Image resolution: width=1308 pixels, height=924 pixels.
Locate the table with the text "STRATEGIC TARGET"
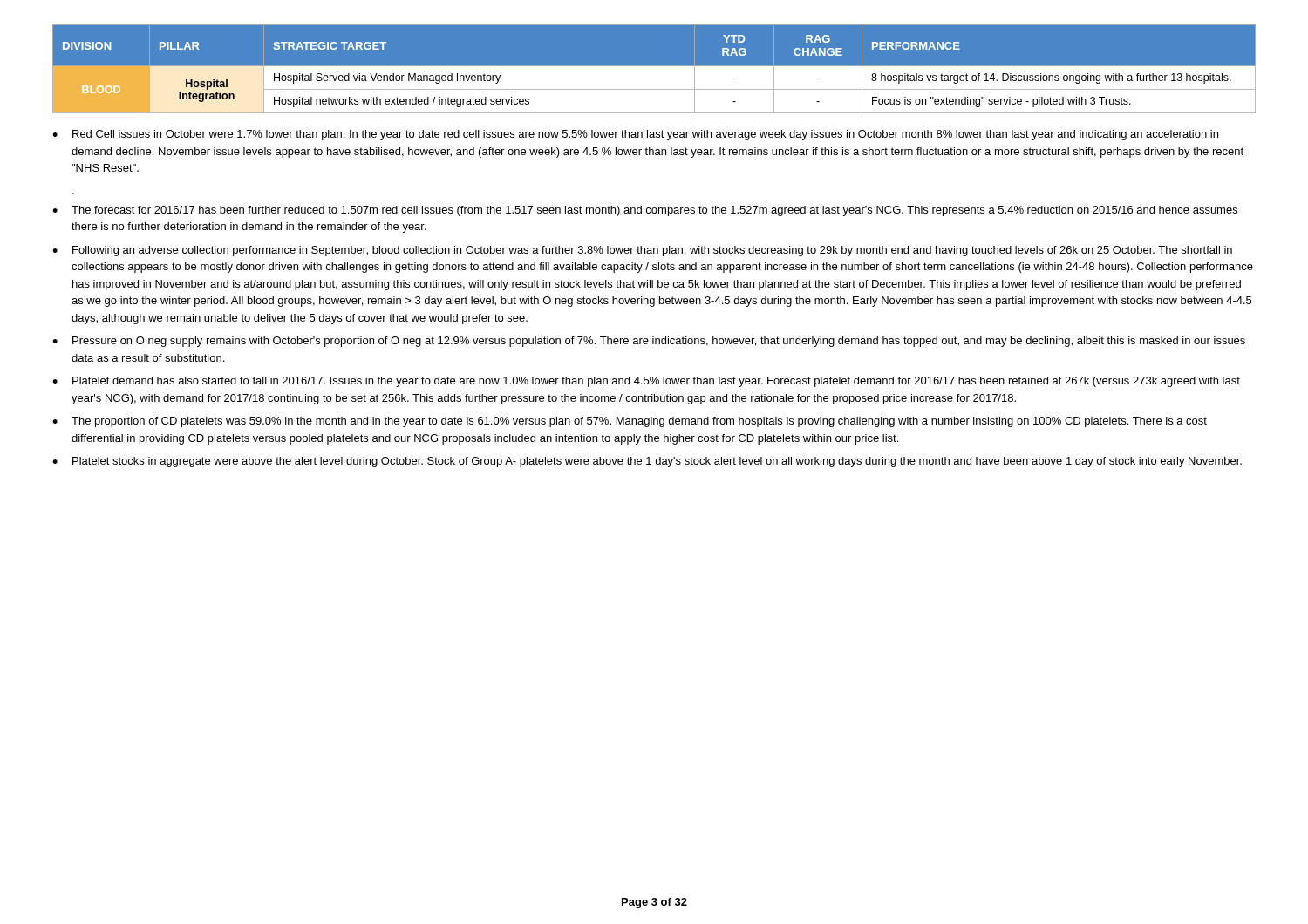[654, 69]
